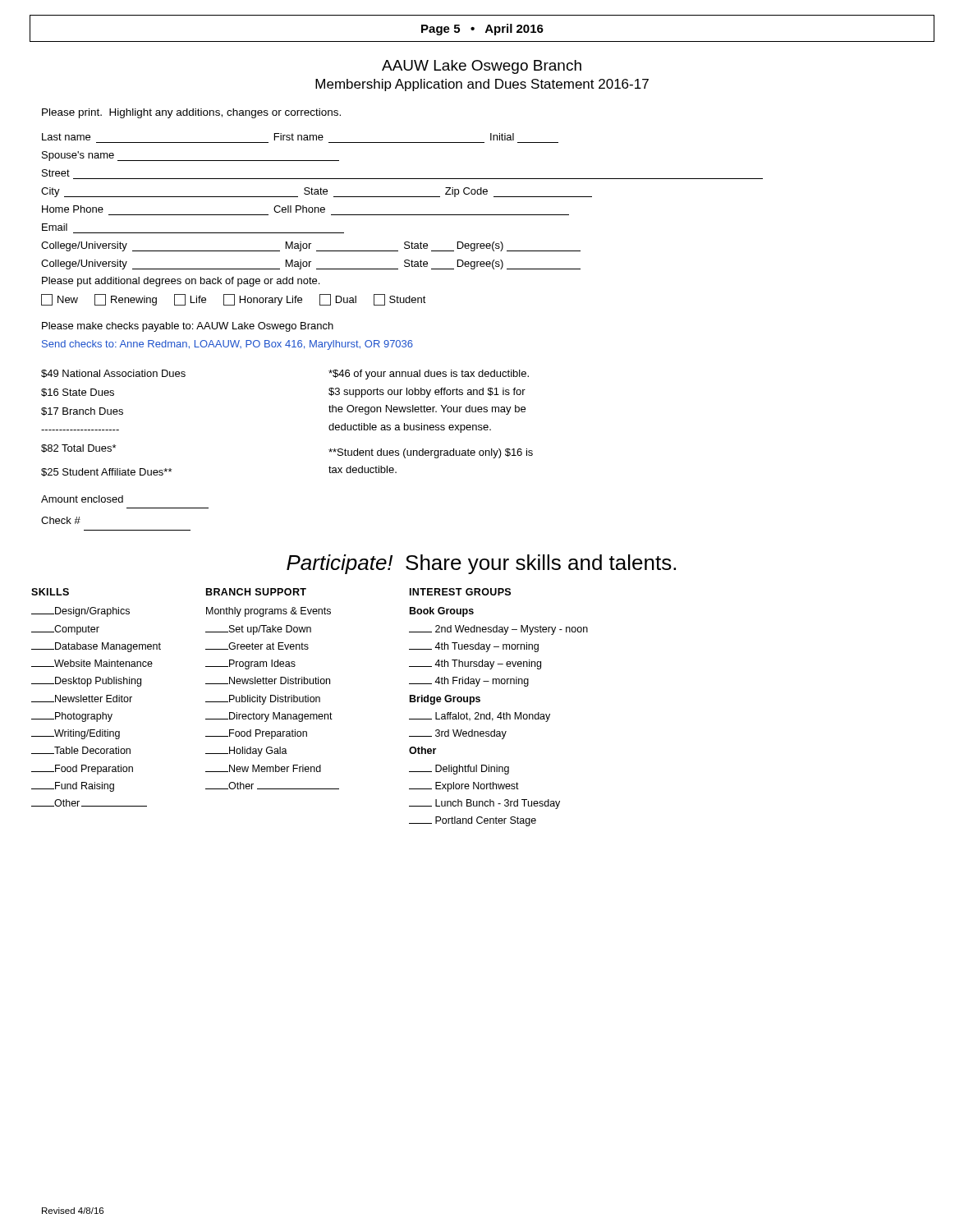
Task: Find the block on this page that starts "Please print. Highlight"
Action: click(x=191, y=112)
